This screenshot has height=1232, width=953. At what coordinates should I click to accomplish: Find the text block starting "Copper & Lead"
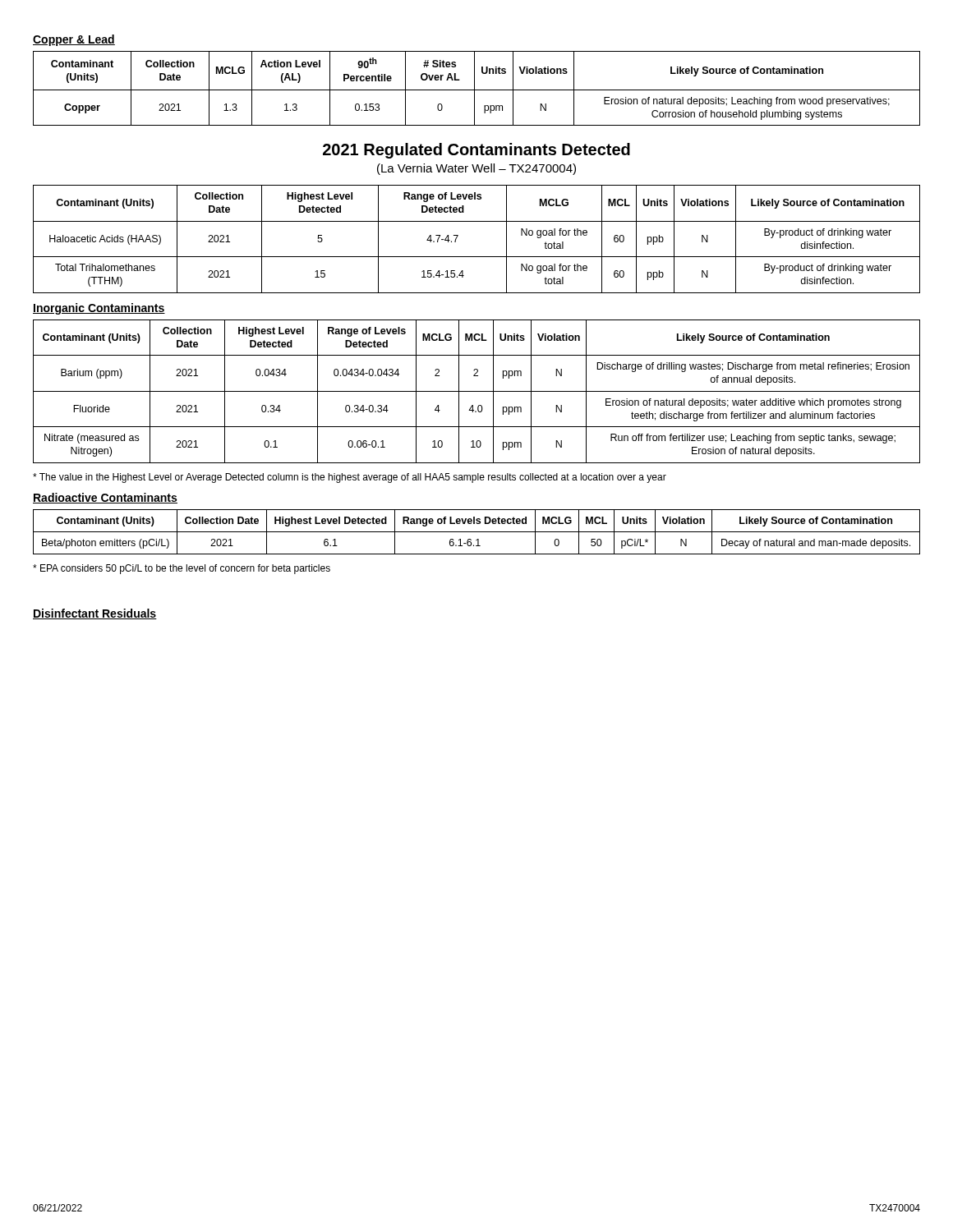74,39
